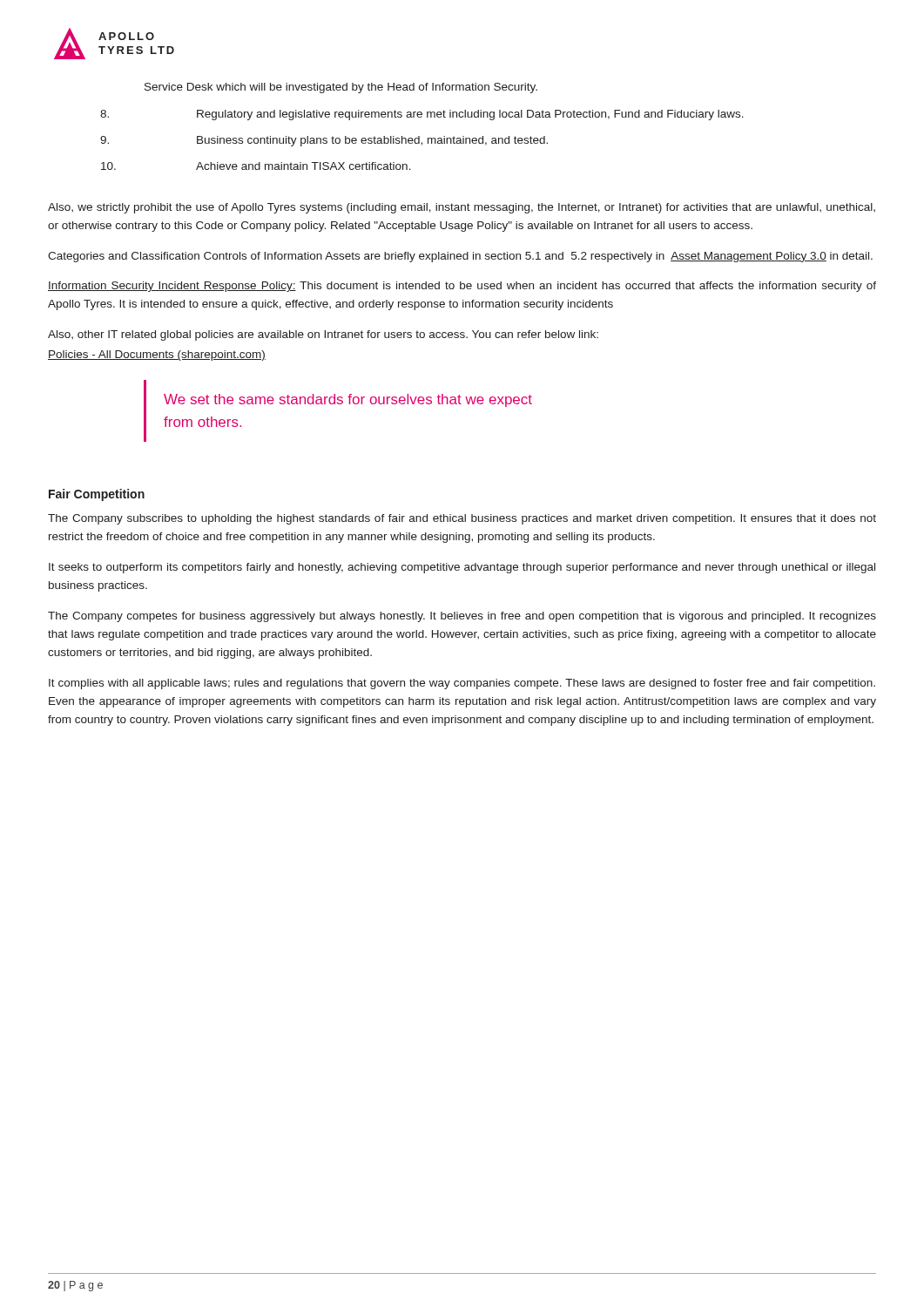Image resolution: width=924 pixels, height=1307 pixels.
Task: Find the block on this page that starts "Also, we strictly prohibit the use"
Action: [462, 216]
